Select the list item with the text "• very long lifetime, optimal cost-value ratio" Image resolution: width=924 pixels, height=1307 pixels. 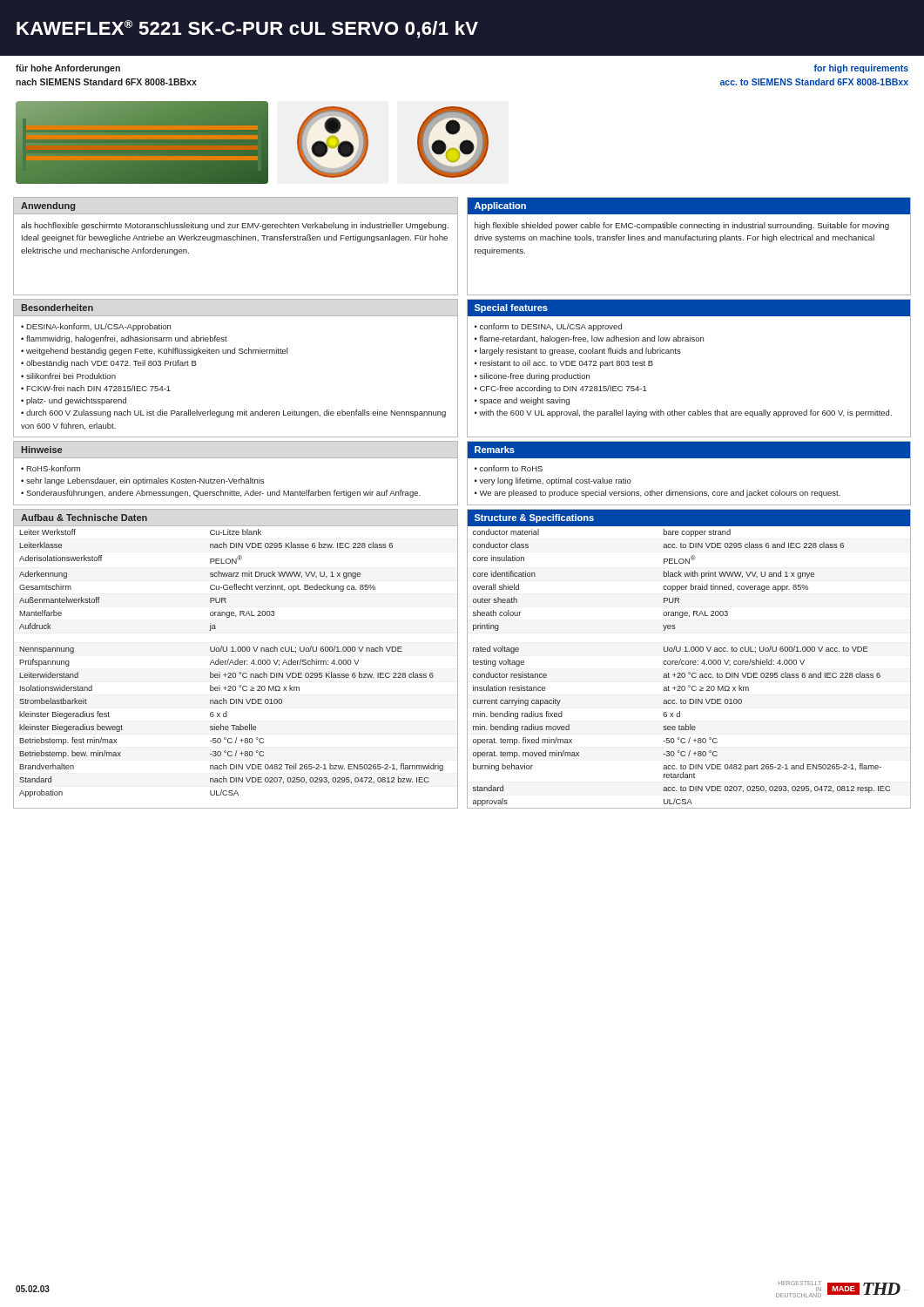click(x=553, y=481)
